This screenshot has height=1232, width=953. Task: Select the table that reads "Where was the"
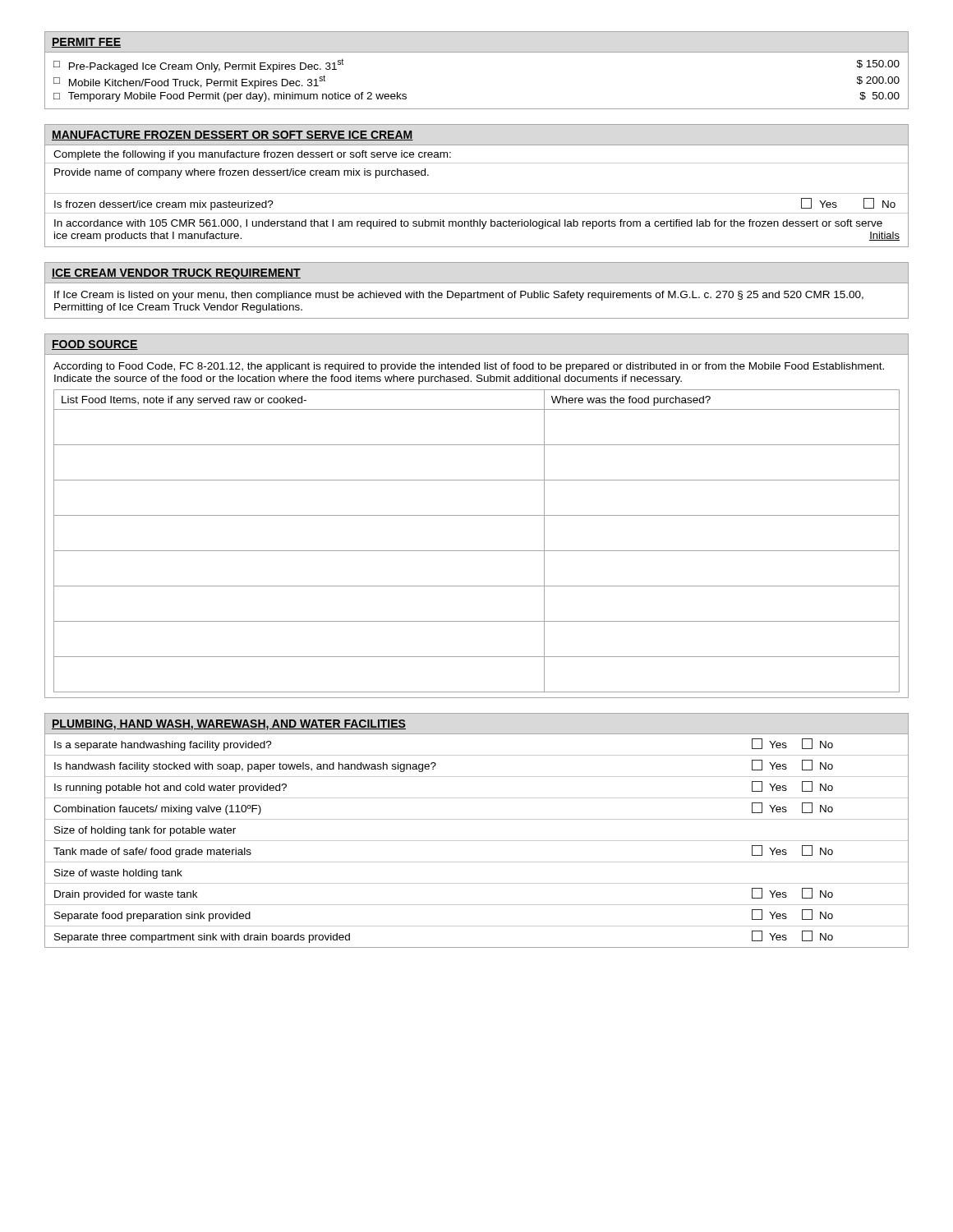(476, 541)
